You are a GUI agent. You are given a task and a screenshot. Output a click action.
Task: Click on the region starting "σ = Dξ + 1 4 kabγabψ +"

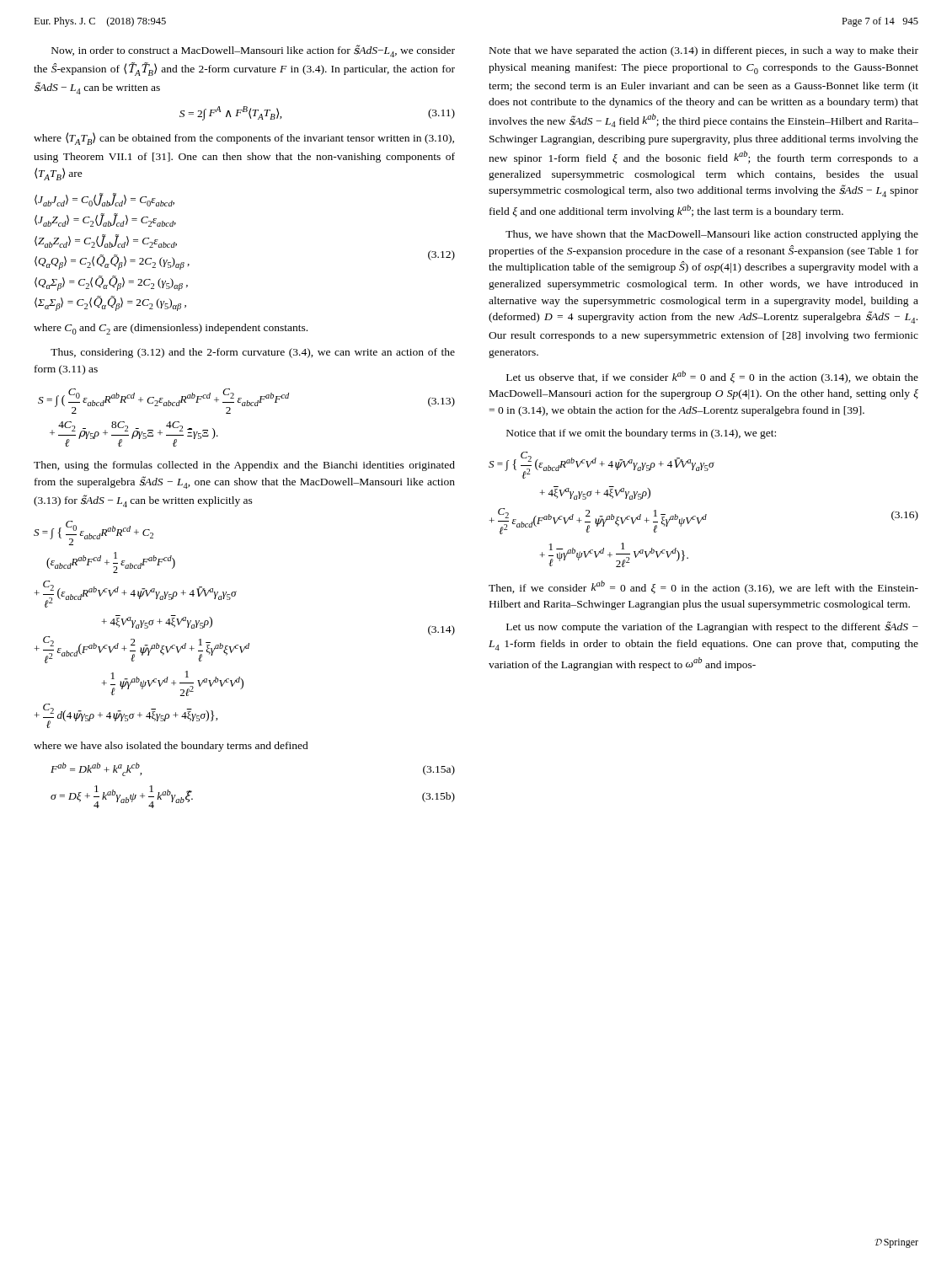133,797
